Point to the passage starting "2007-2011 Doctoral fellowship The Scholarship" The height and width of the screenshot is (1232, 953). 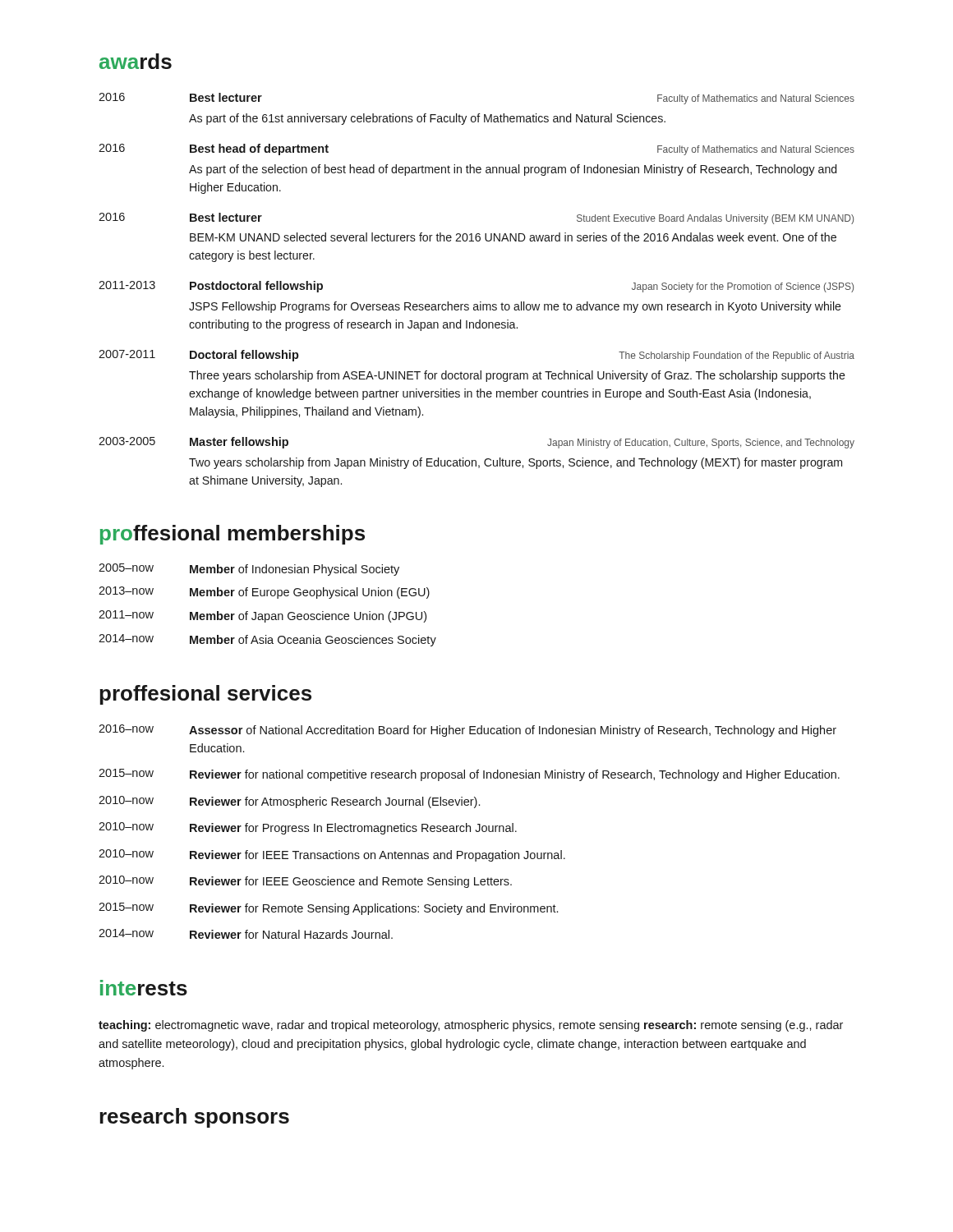[x=476, y=383]
